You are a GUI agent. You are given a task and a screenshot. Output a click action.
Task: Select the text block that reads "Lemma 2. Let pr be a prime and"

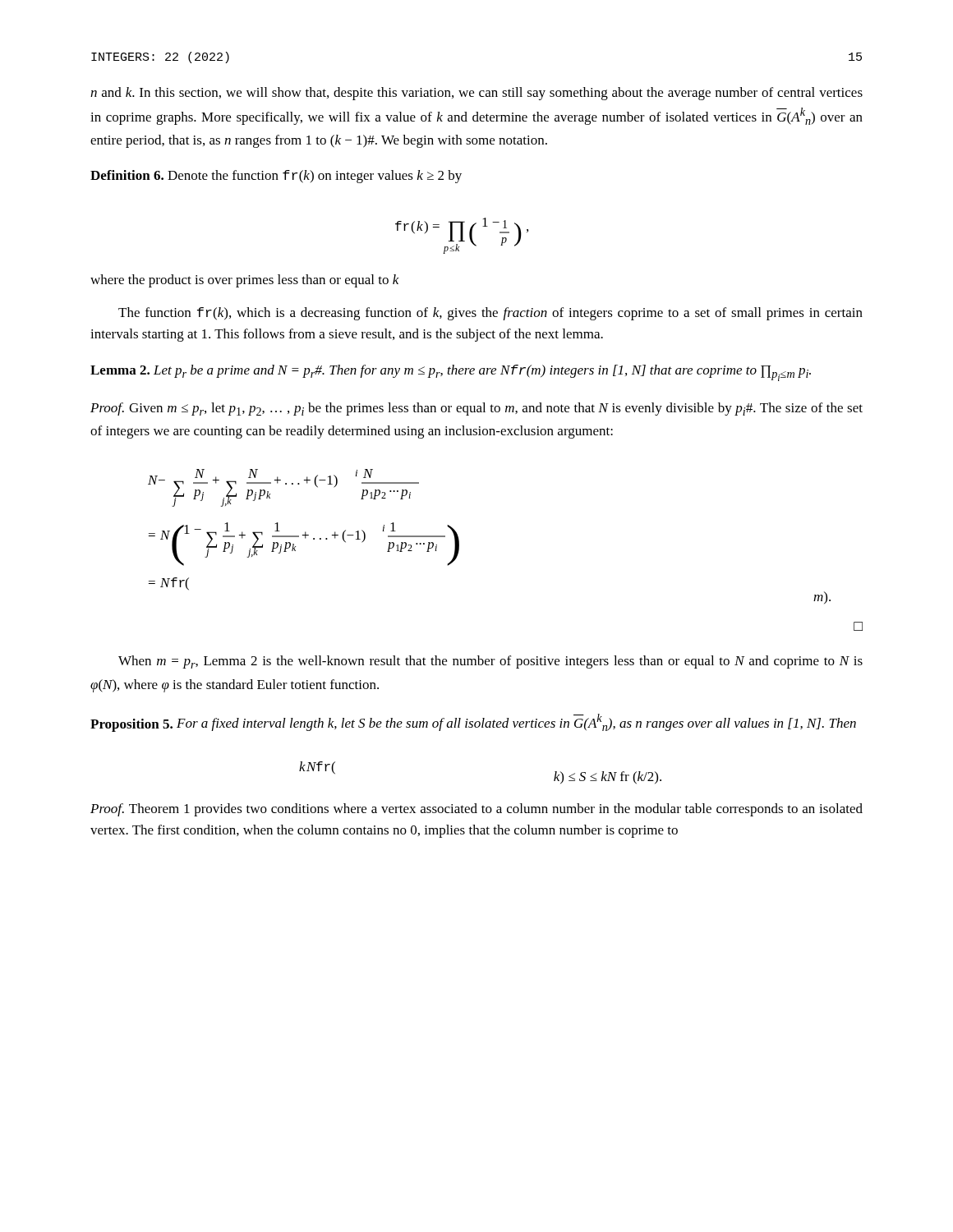(x=476, y=373)
